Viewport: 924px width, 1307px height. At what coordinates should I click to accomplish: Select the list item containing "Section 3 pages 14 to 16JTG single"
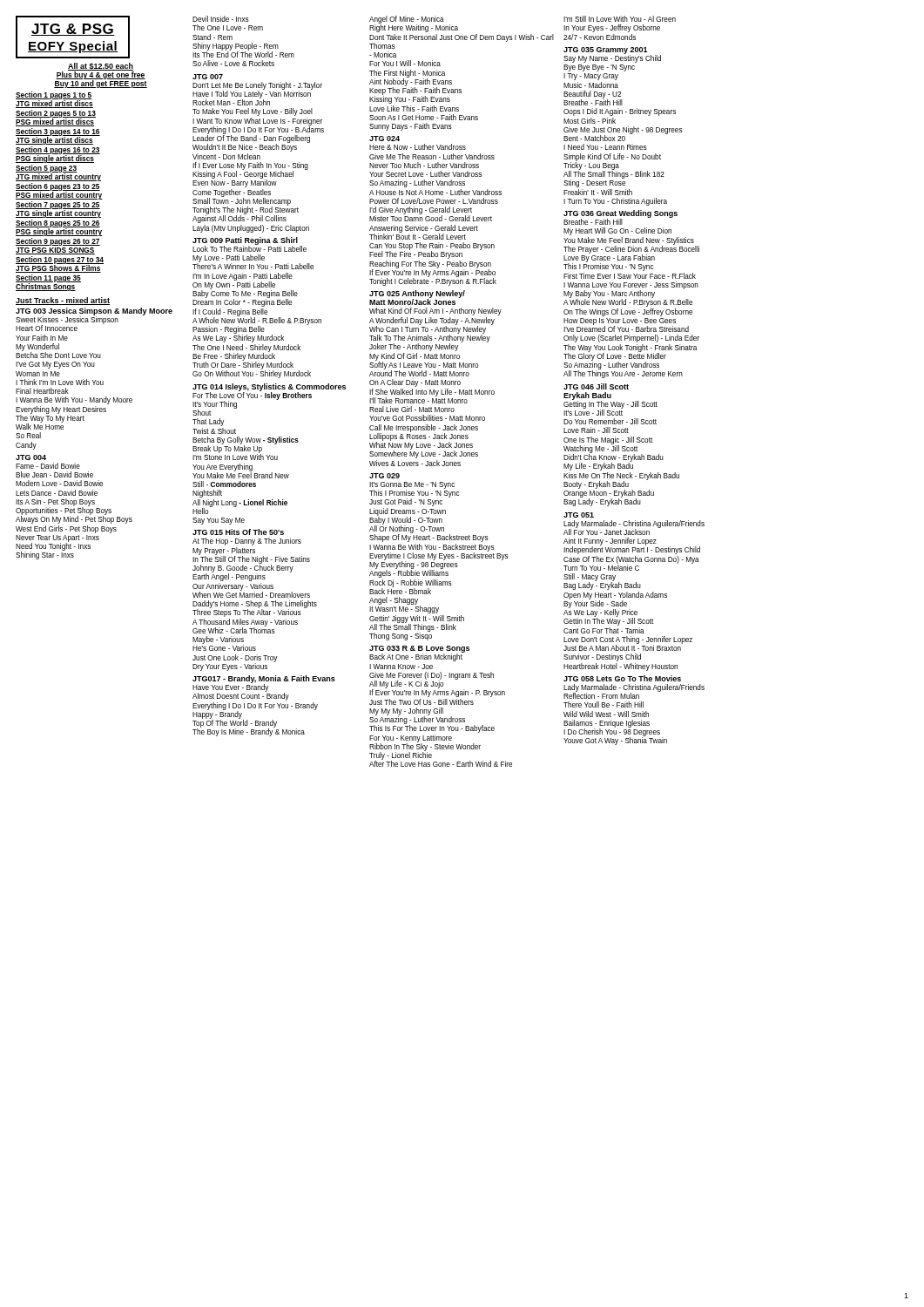point(58,136)
